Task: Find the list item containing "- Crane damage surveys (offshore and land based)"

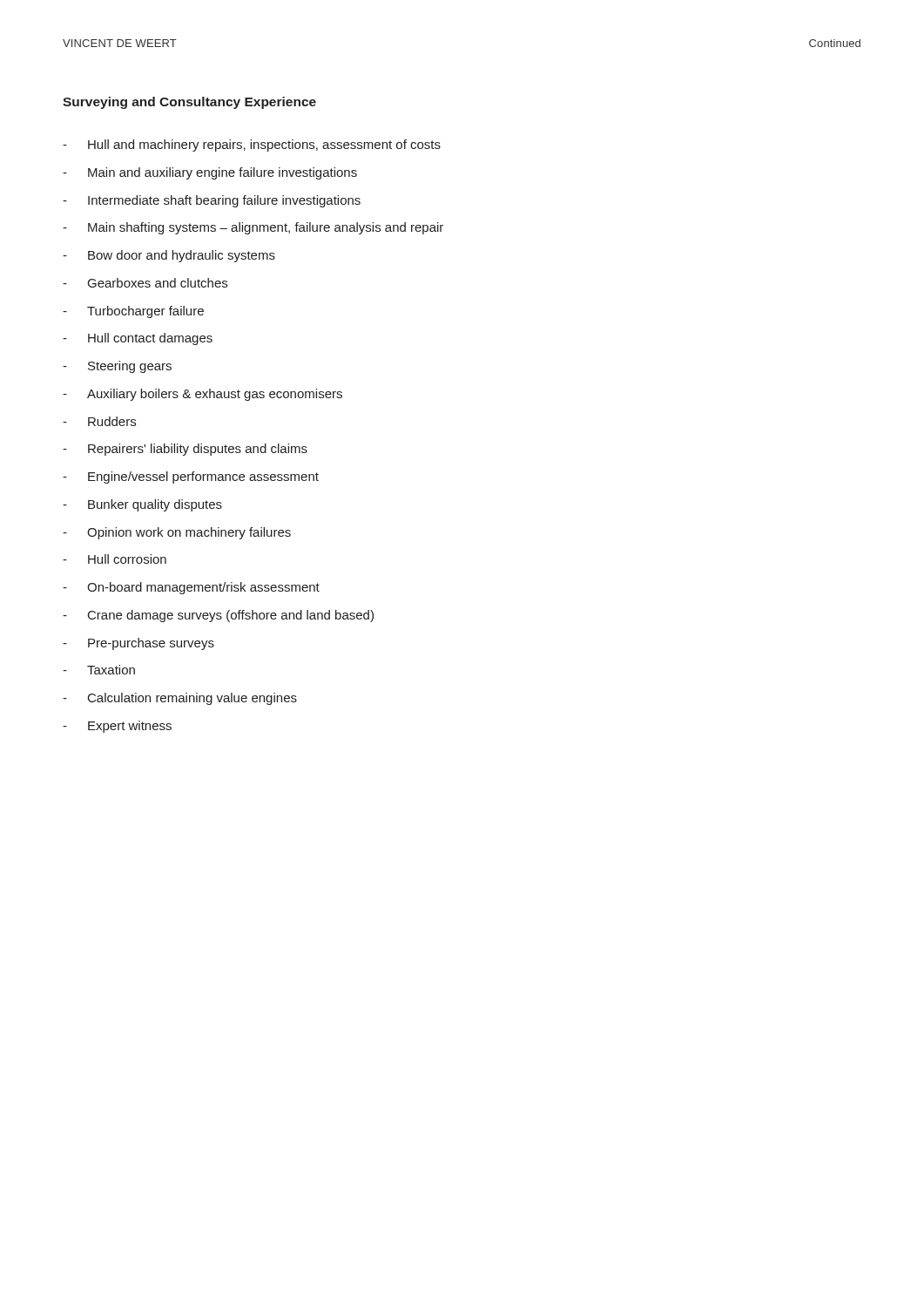Action: point(218,616)
